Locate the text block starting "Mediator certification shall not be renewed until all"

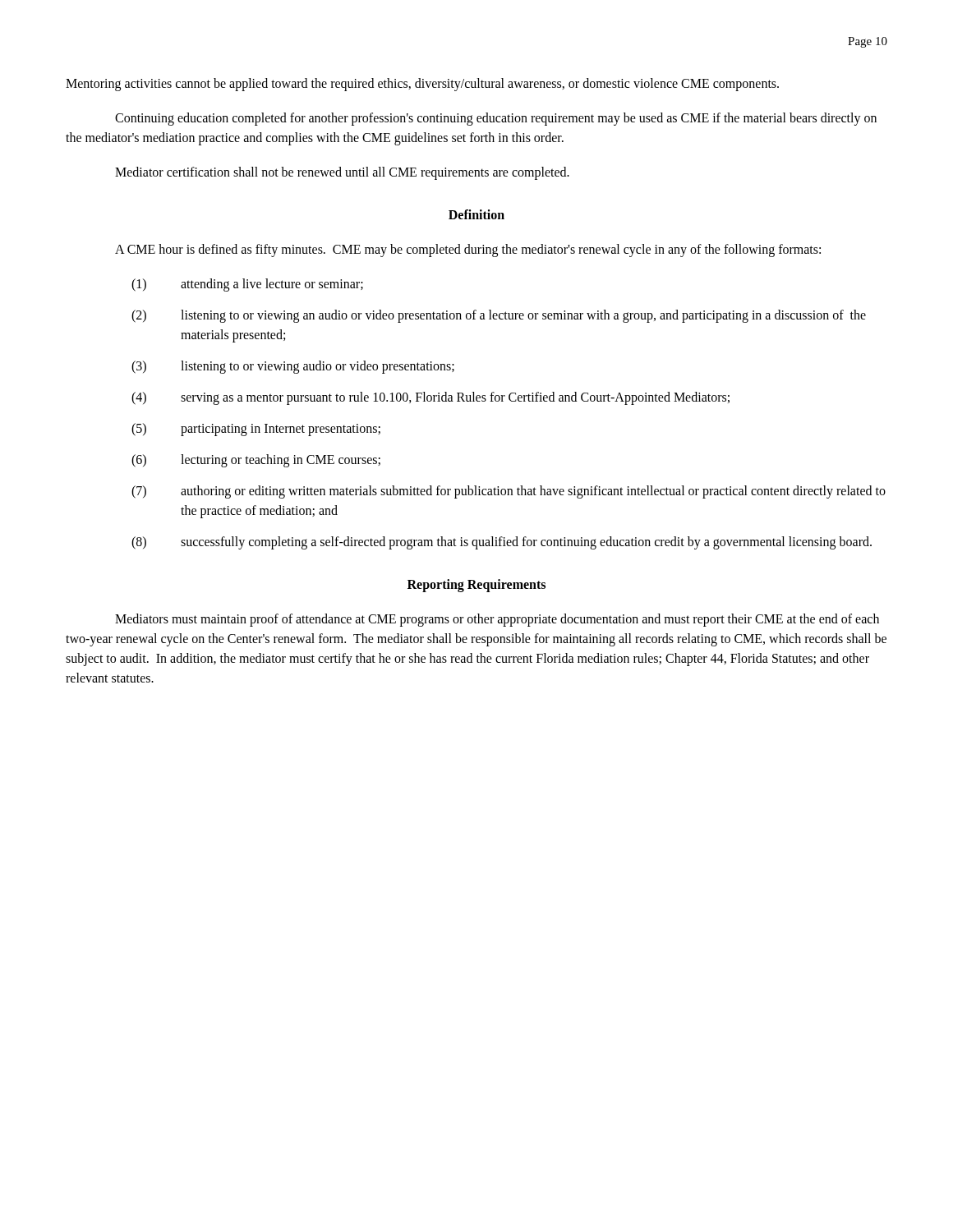342,172
